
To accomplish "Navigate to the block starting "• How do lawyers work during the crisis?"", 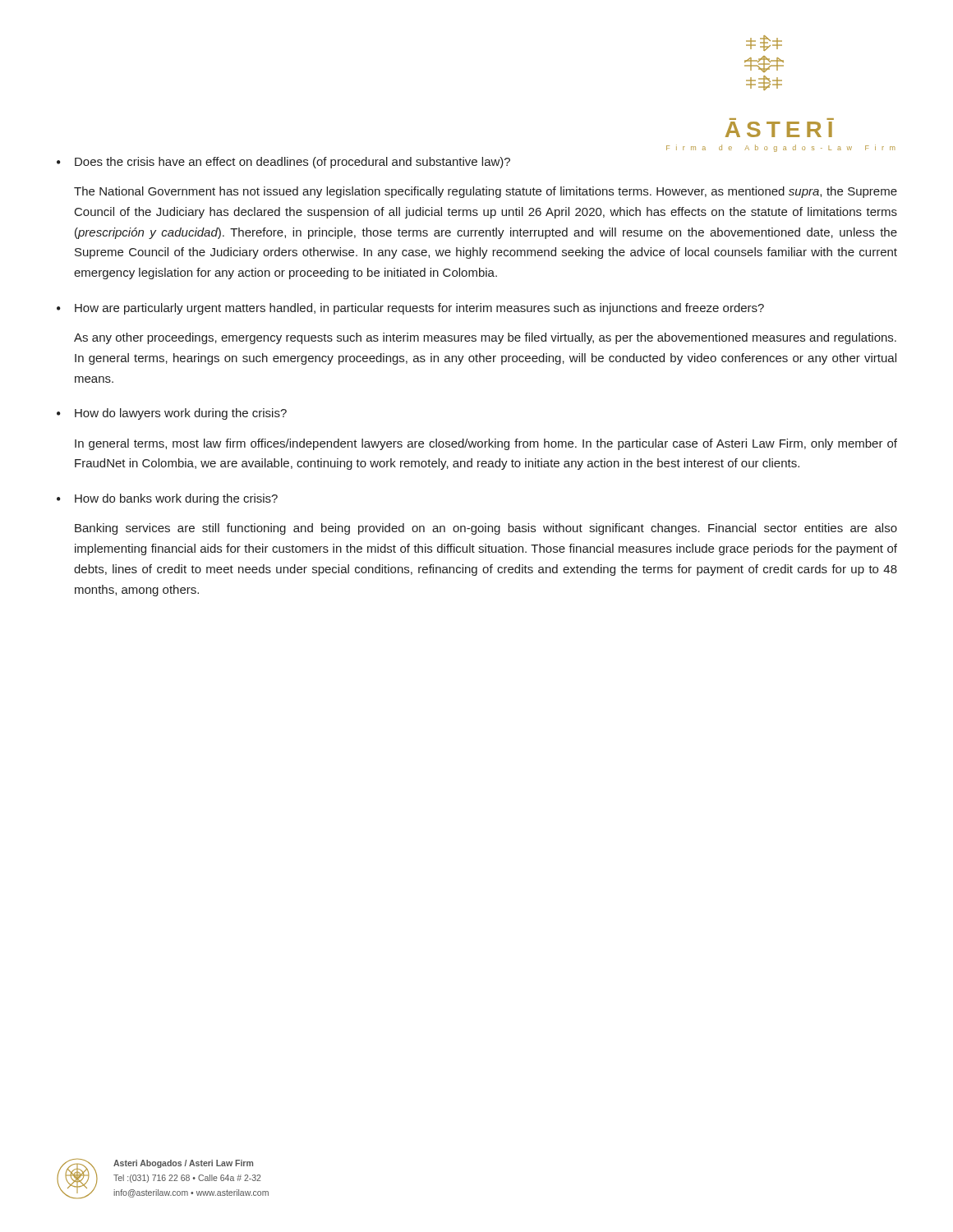I will click(x=171, y=414).
